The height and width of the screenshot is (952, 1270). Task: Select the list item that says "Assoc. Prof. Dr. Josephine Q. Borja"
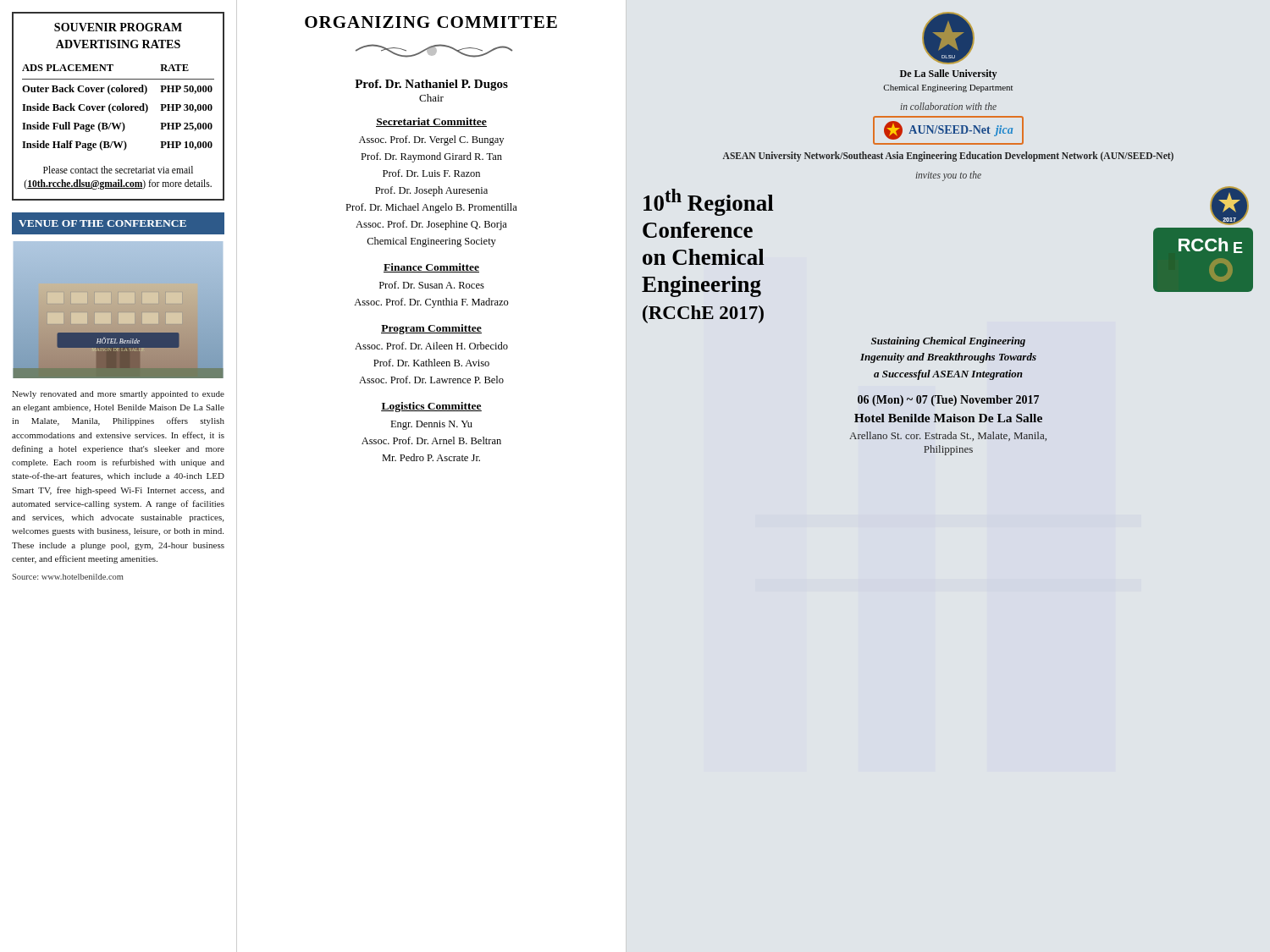[431, 224]
